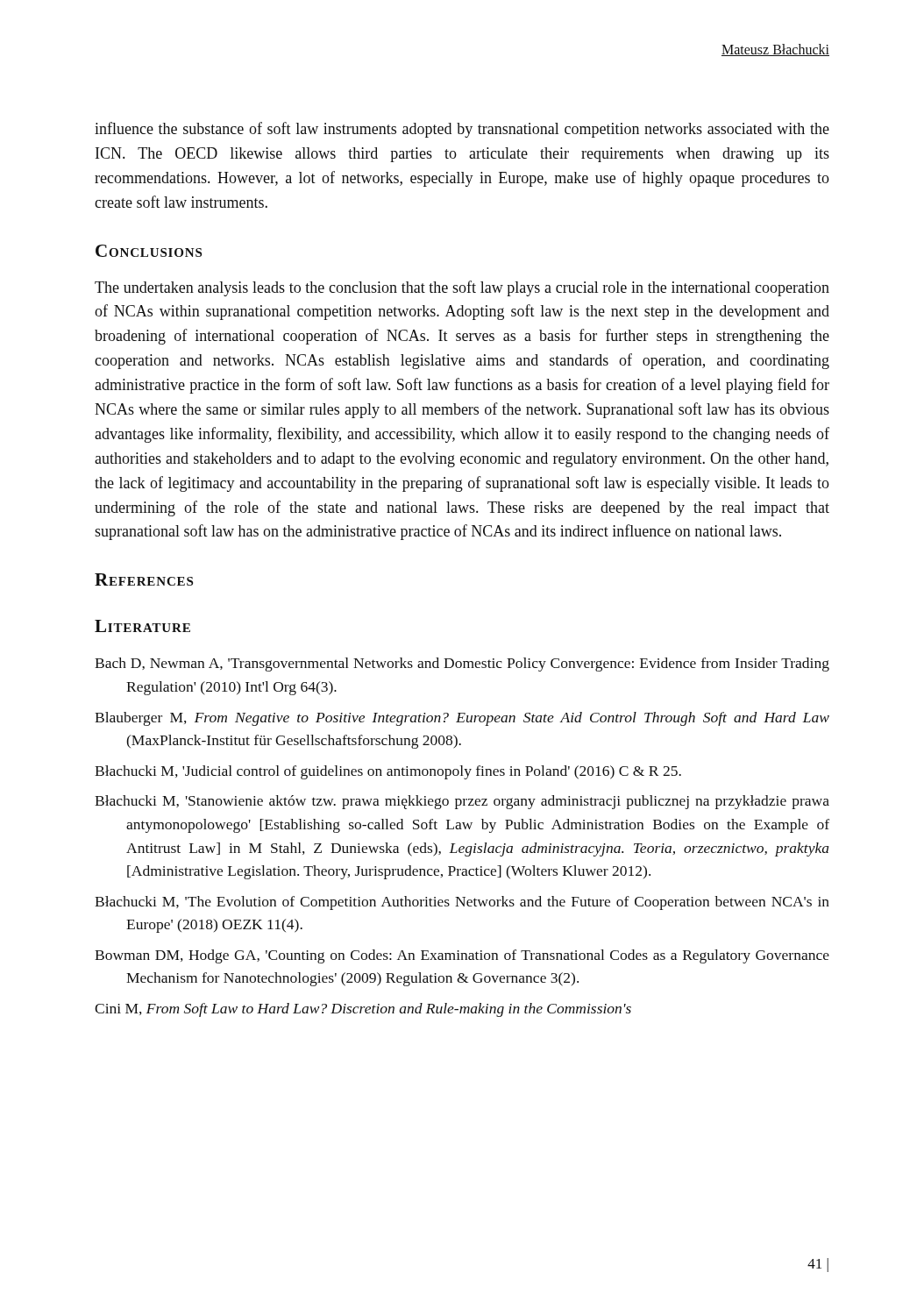The image size is (924, 1315).
Task: Click on the text block that says "influence the substance of soft law instruments adopted"
Action: point(462,165)
